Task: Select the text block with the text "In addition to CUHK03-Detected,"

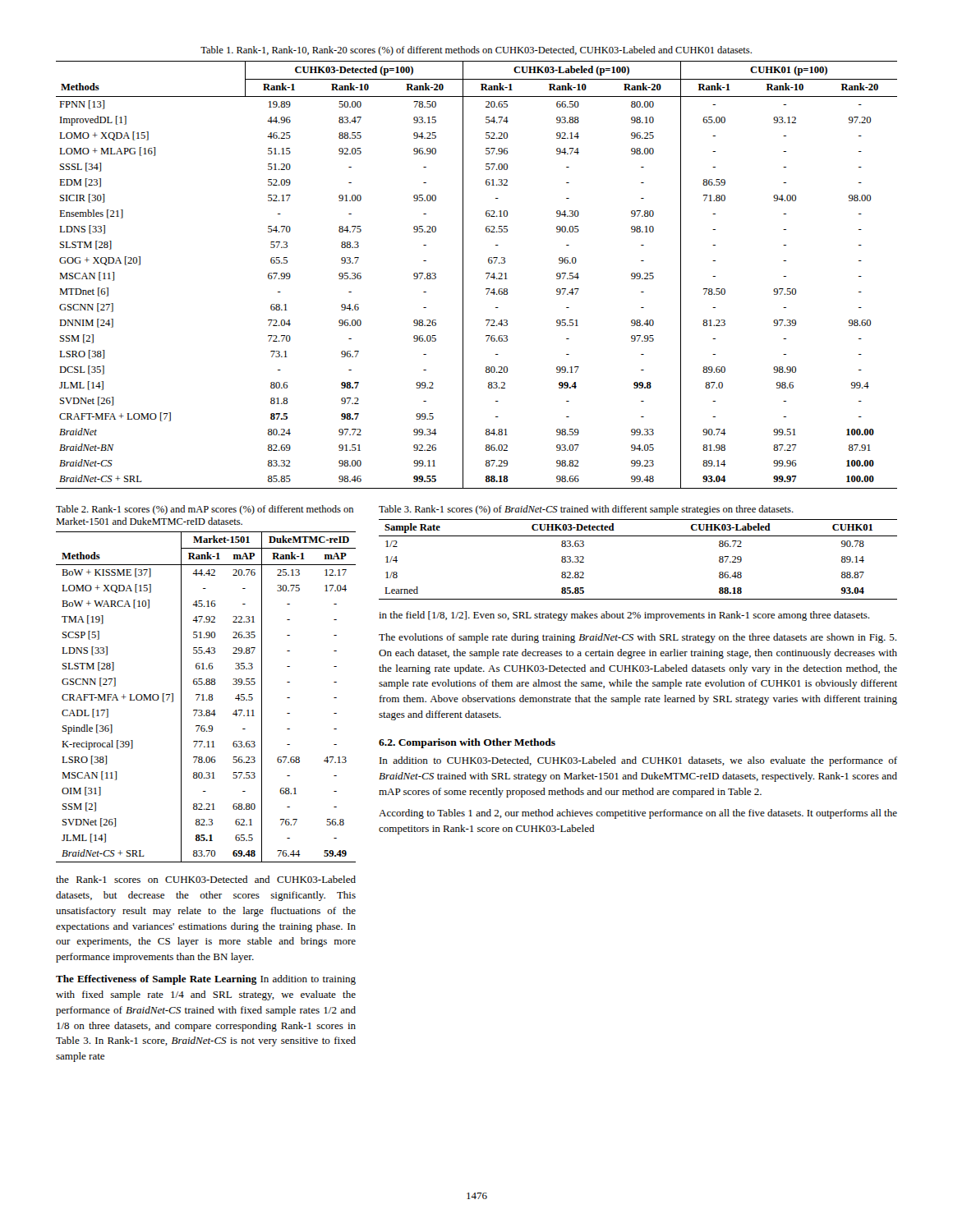Action: pyautogui.click(x=638, y=795)
